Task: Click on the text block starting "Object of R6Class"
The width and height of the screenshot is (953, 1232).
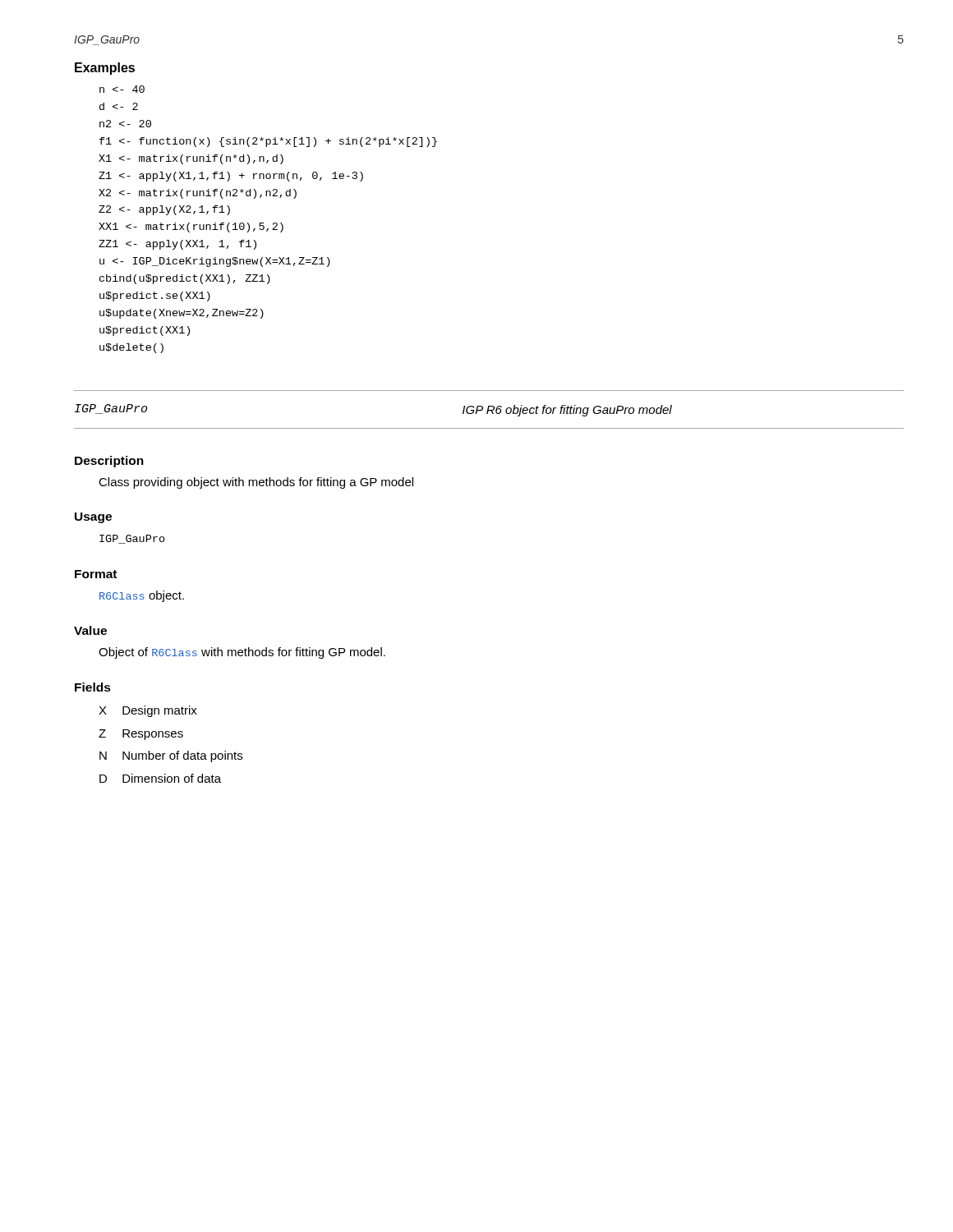Action: tap(242, 652)
